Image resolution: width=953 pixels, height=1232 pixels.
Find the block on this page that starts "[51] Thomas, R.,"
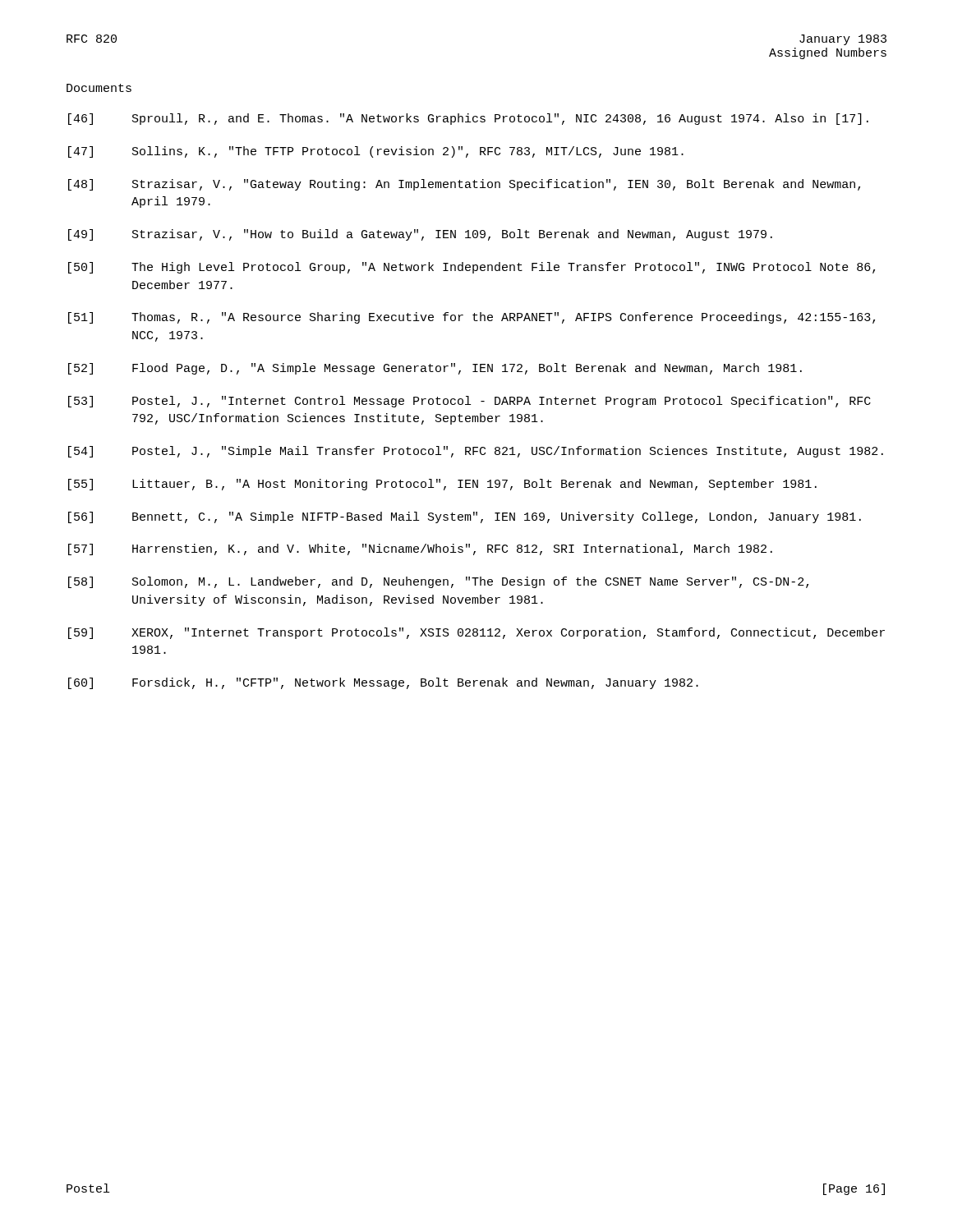click(476, 328)
